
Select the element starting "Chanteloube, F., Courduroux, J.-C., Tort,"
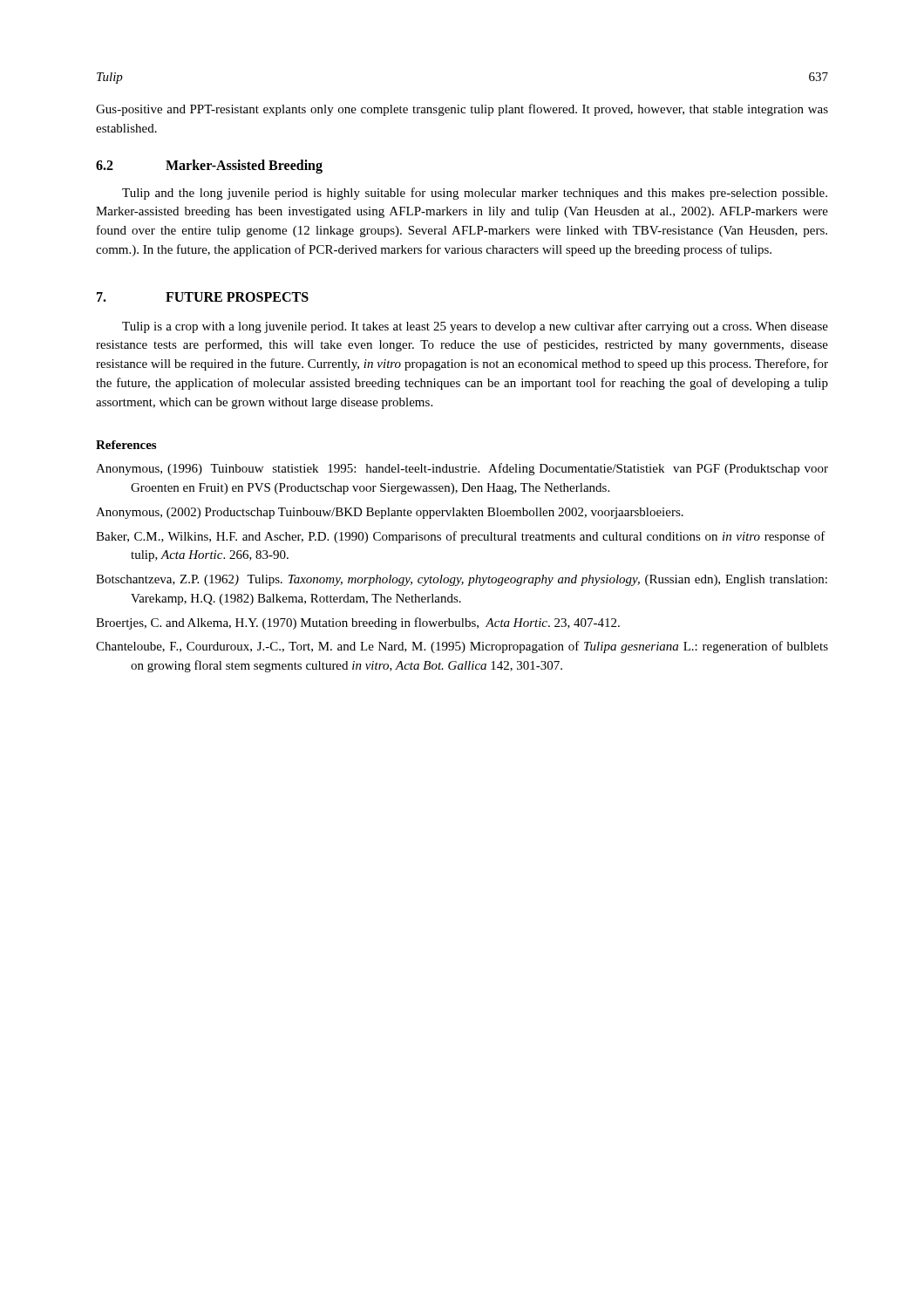(462, 656)
